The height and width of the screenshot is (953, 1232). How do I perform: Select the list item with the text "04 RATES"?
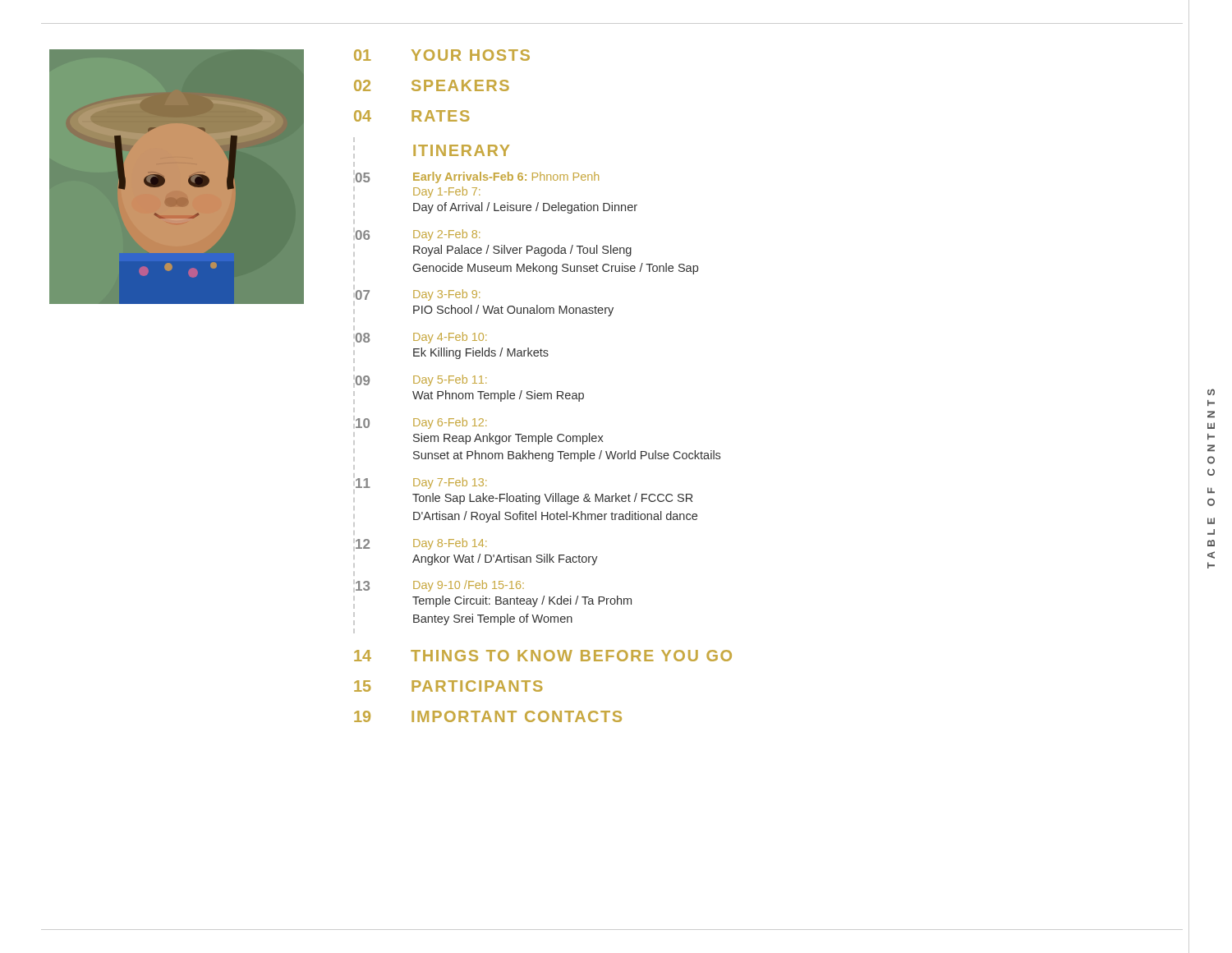pyautogui.click(x=412, y=116)
